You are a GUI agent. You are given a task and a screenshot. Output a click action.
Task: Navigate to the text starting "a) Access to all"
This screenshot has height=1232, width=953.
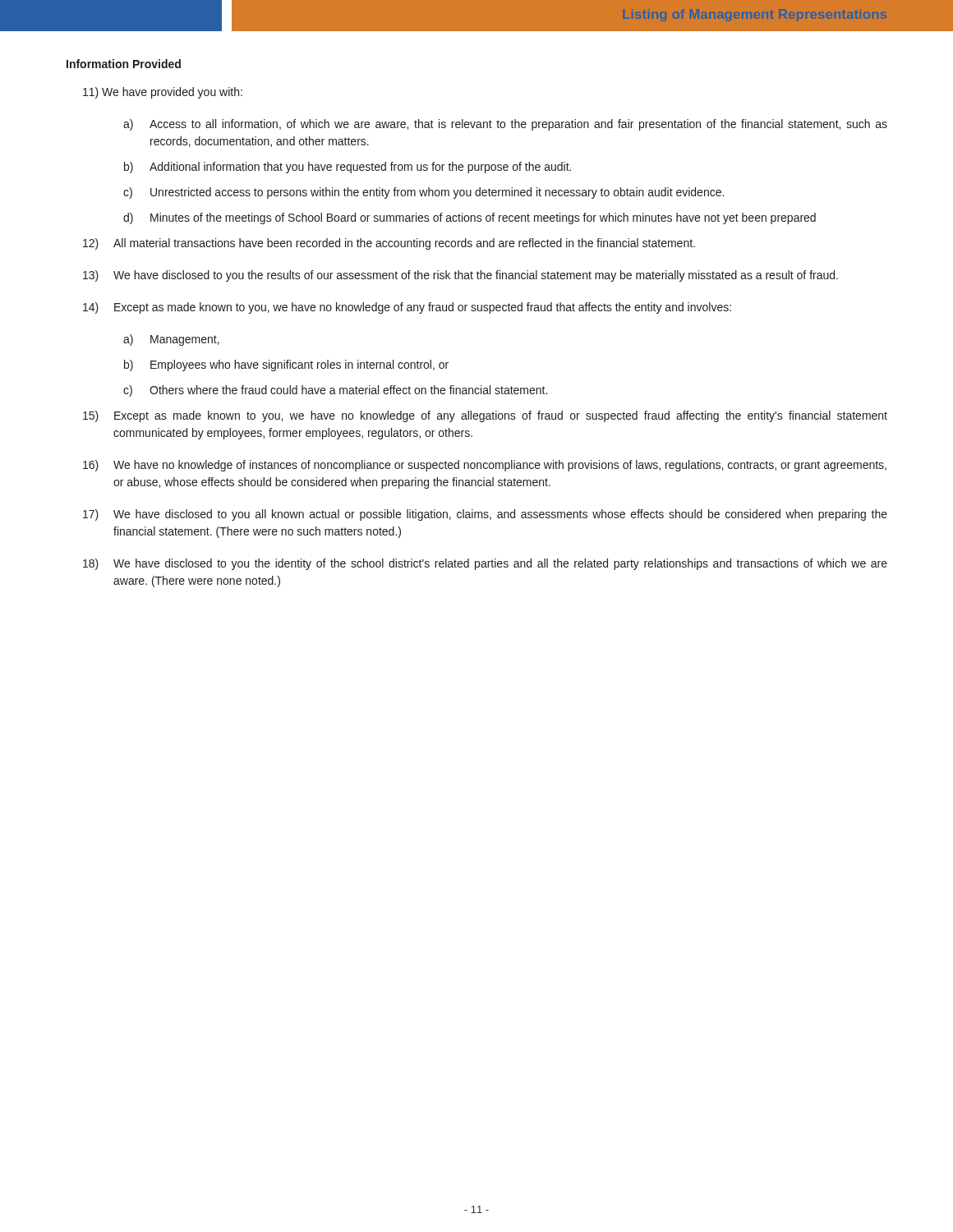point(505,133)
